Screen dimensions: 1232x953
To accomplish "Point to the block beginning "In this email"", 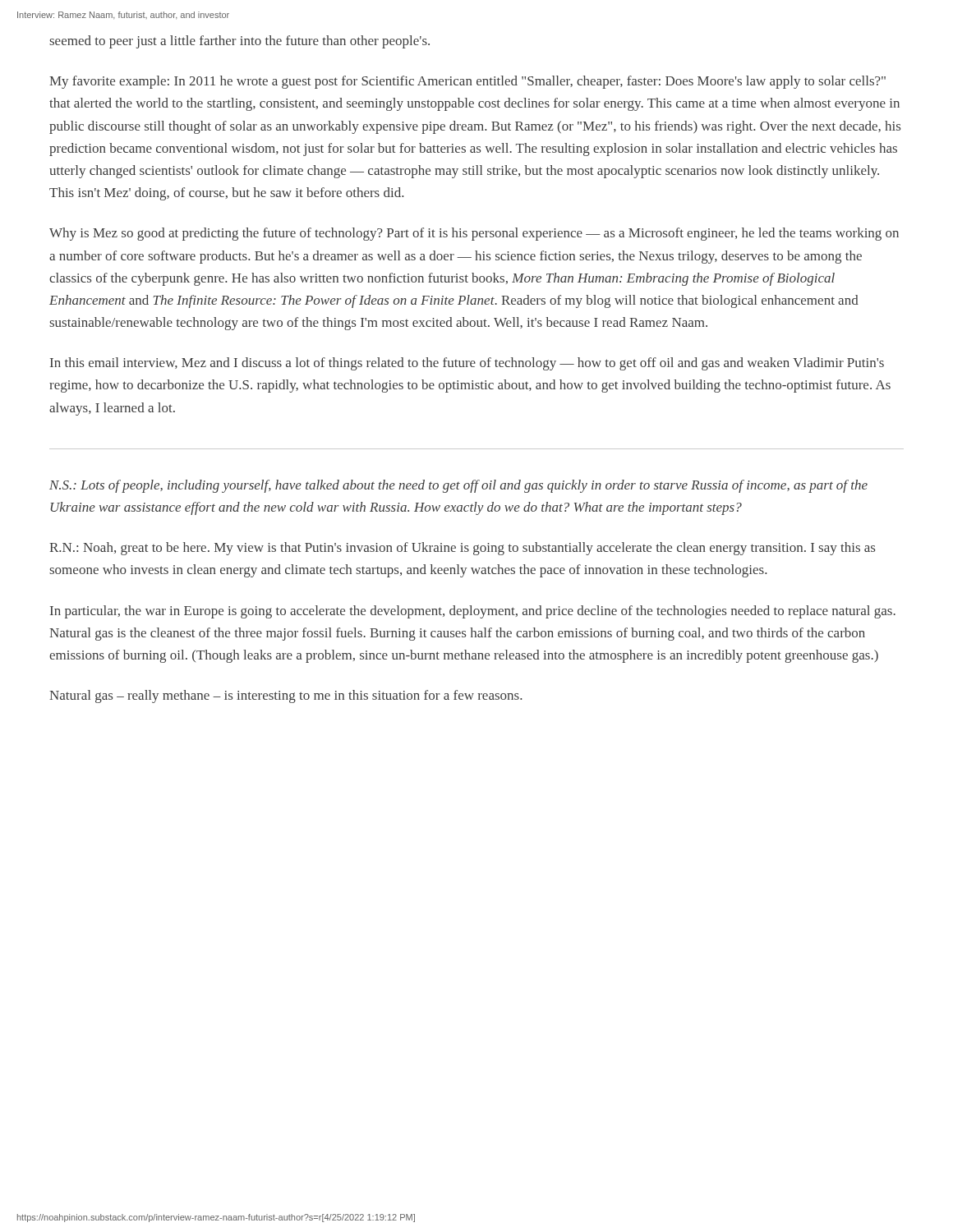I will click(x=470, y=385).
